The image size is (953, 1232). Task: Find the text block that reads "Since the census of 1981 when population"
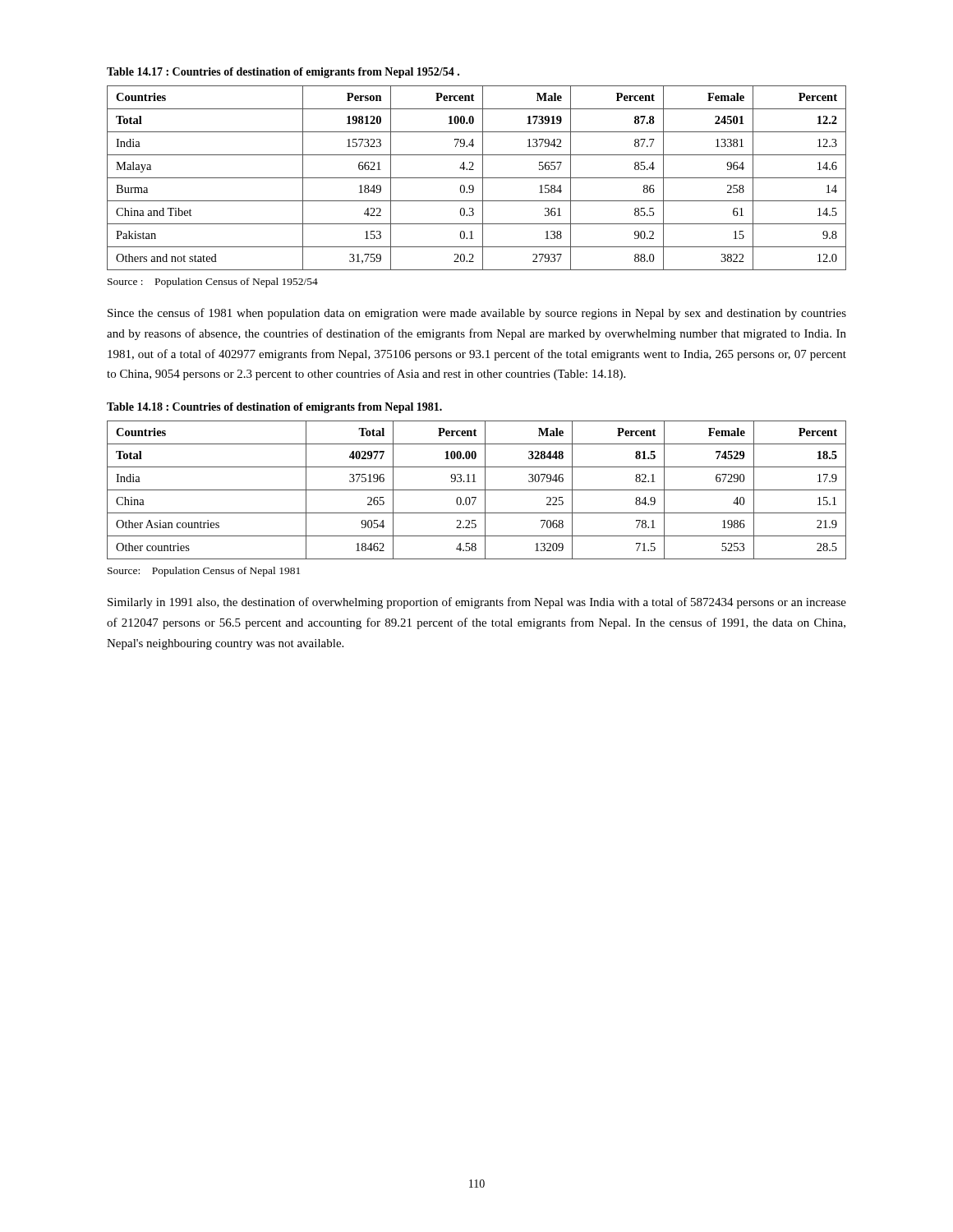(476, 343)
